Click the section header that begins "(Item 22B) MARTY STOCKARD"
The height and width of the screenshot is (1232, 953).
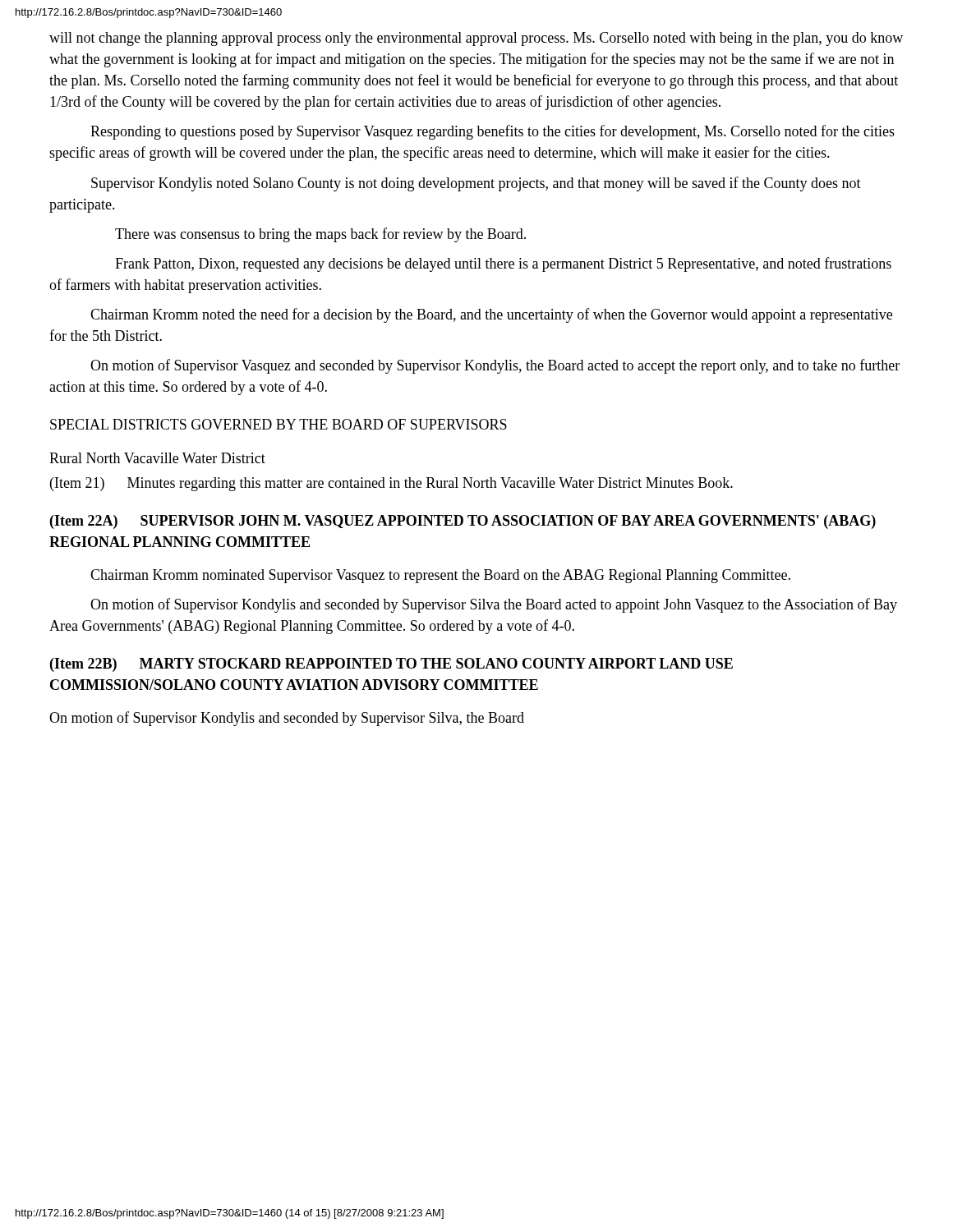point(391,674)
